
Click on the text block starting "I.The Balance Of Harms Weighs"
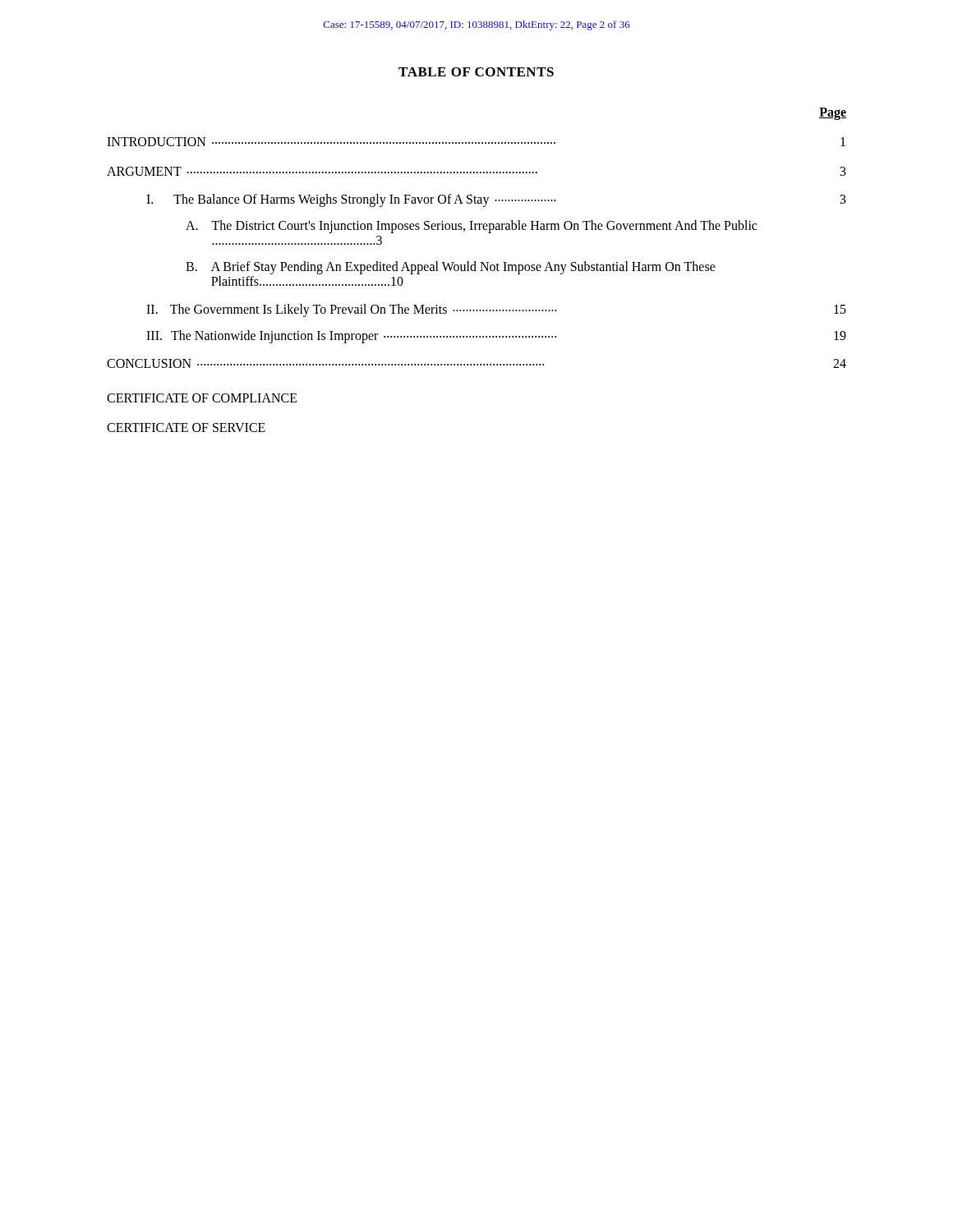tap(496, 200)
